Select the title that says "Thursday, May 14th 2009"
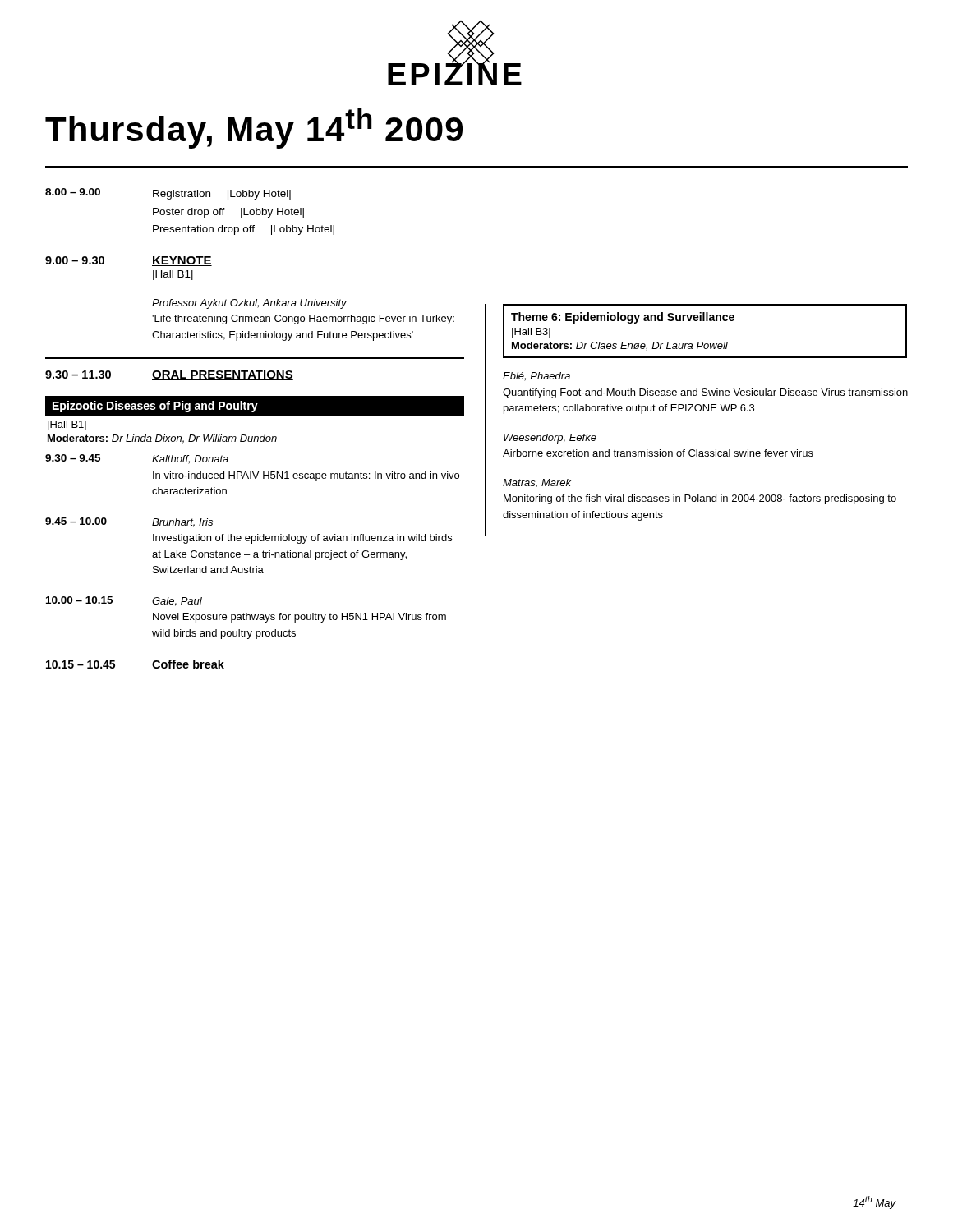Viewport: 953px width, 1232px height. pyautogui.click(x=476, y=135)
